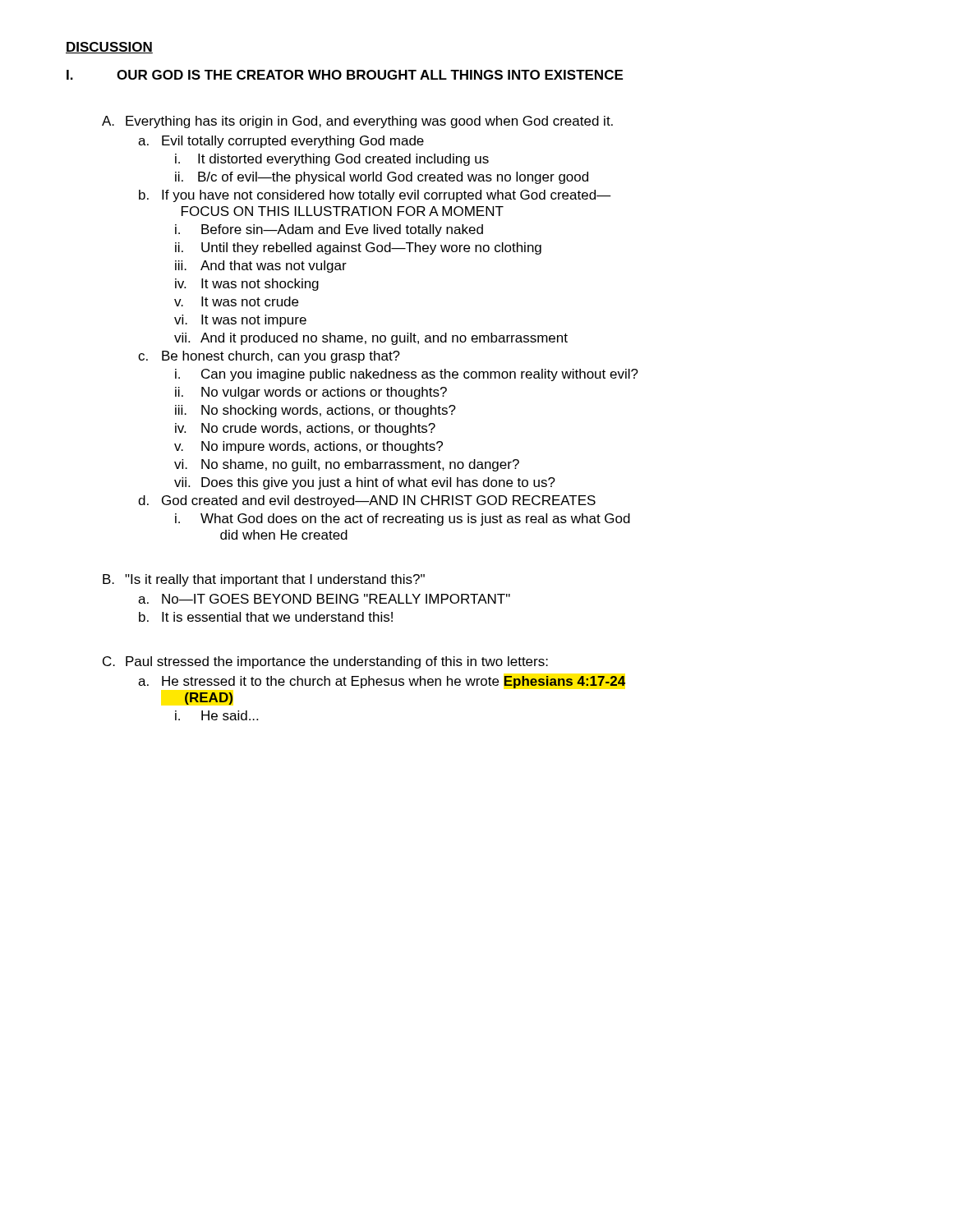Locate the list item containing "b. It is essential"
Viewport: 953px width, 1232px height.
tap(266, 618)
